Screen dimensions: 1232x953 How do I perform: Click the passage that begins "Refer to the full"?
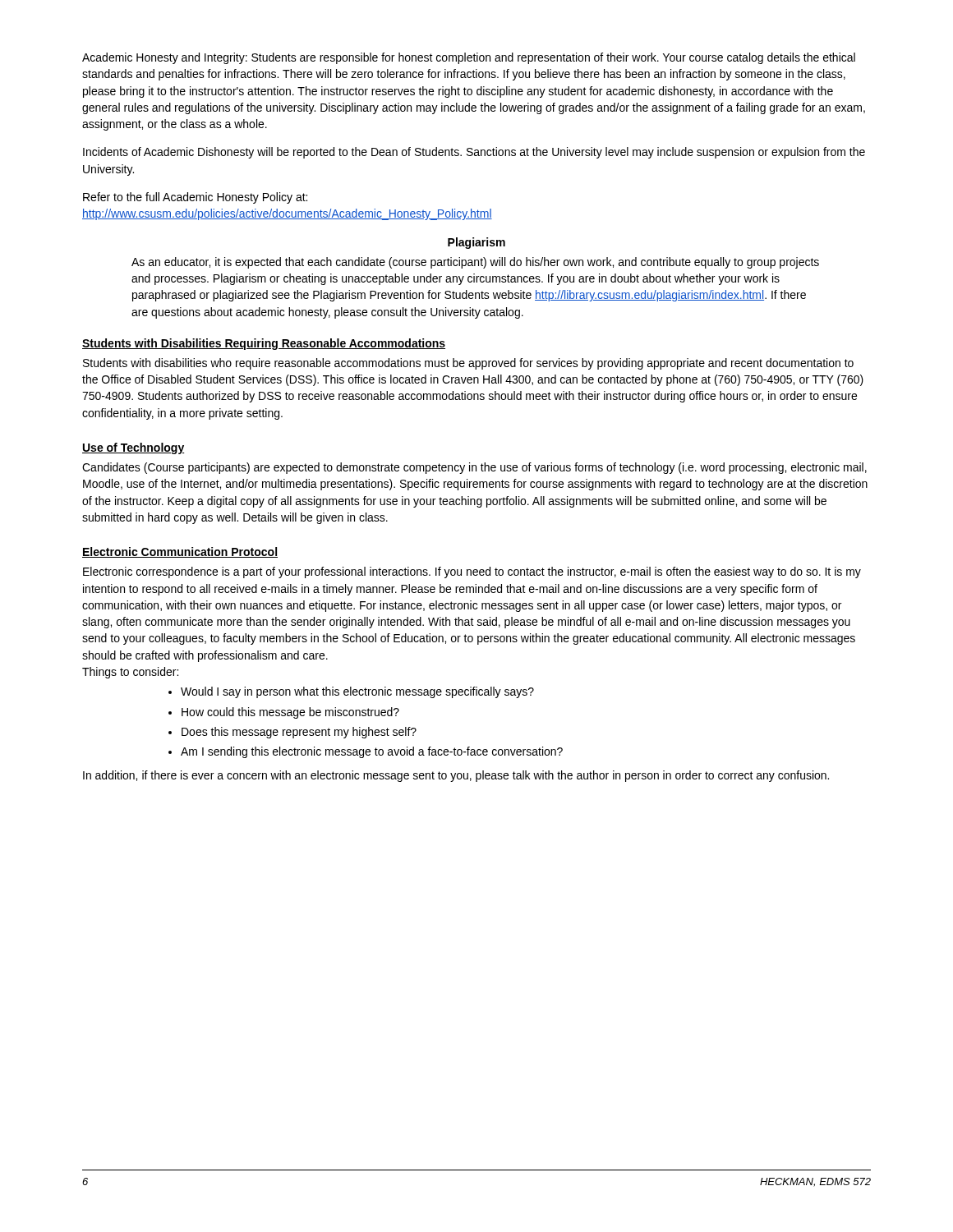287,205
